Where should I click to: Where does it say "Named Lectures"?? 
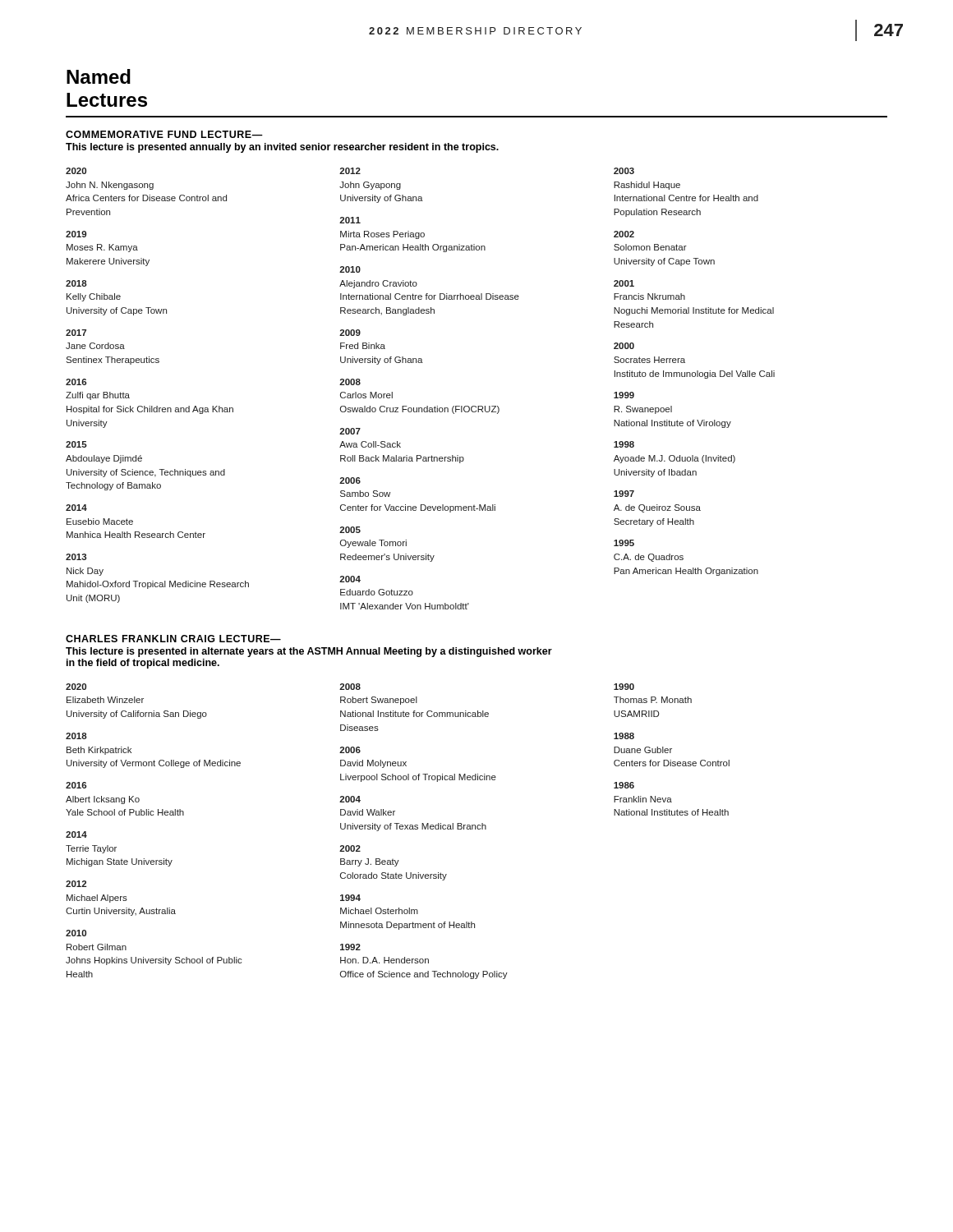click(x=107, y=88)
